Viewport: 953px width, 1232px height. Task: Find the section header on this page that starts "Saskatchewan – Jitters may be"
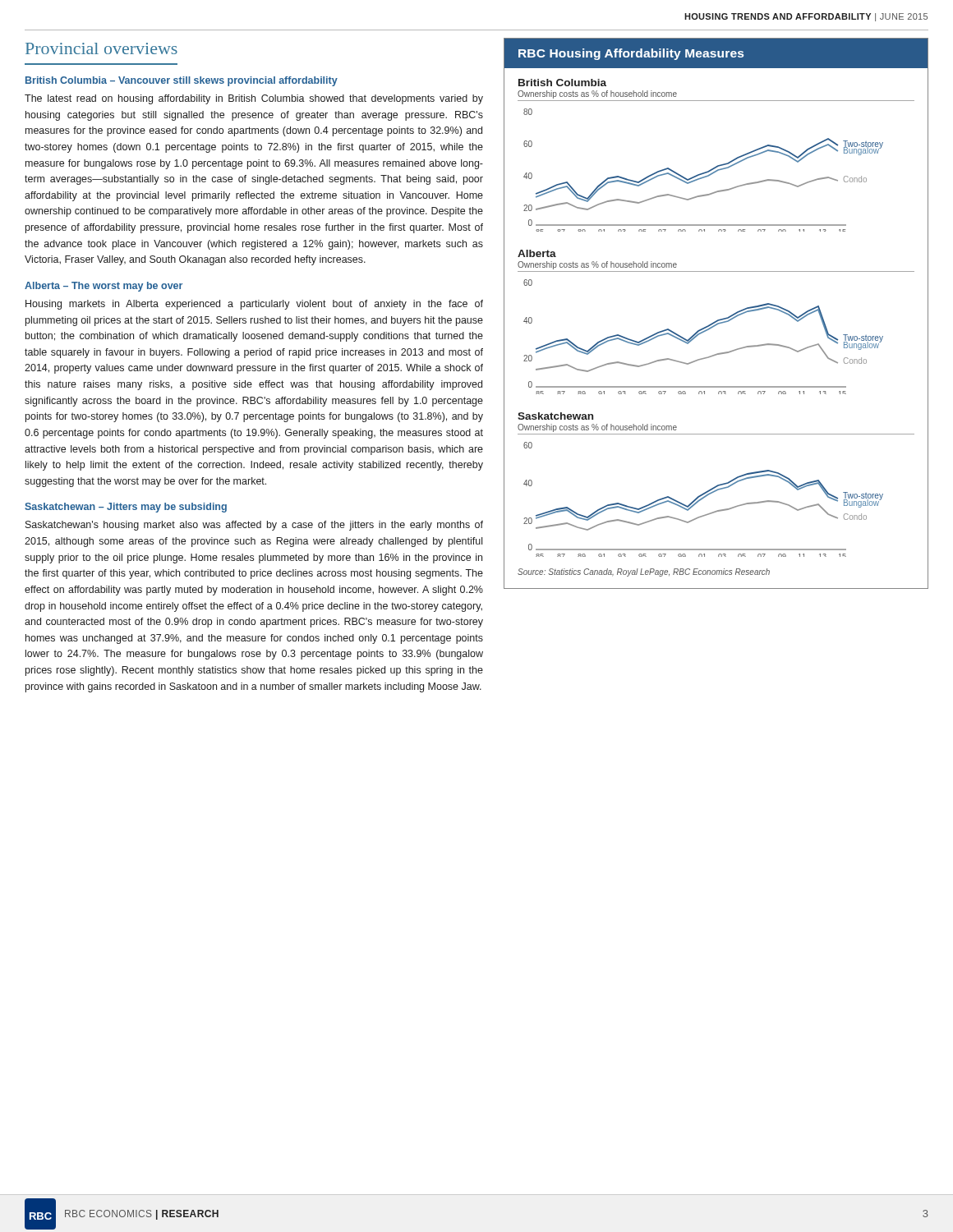coord(126,507)
